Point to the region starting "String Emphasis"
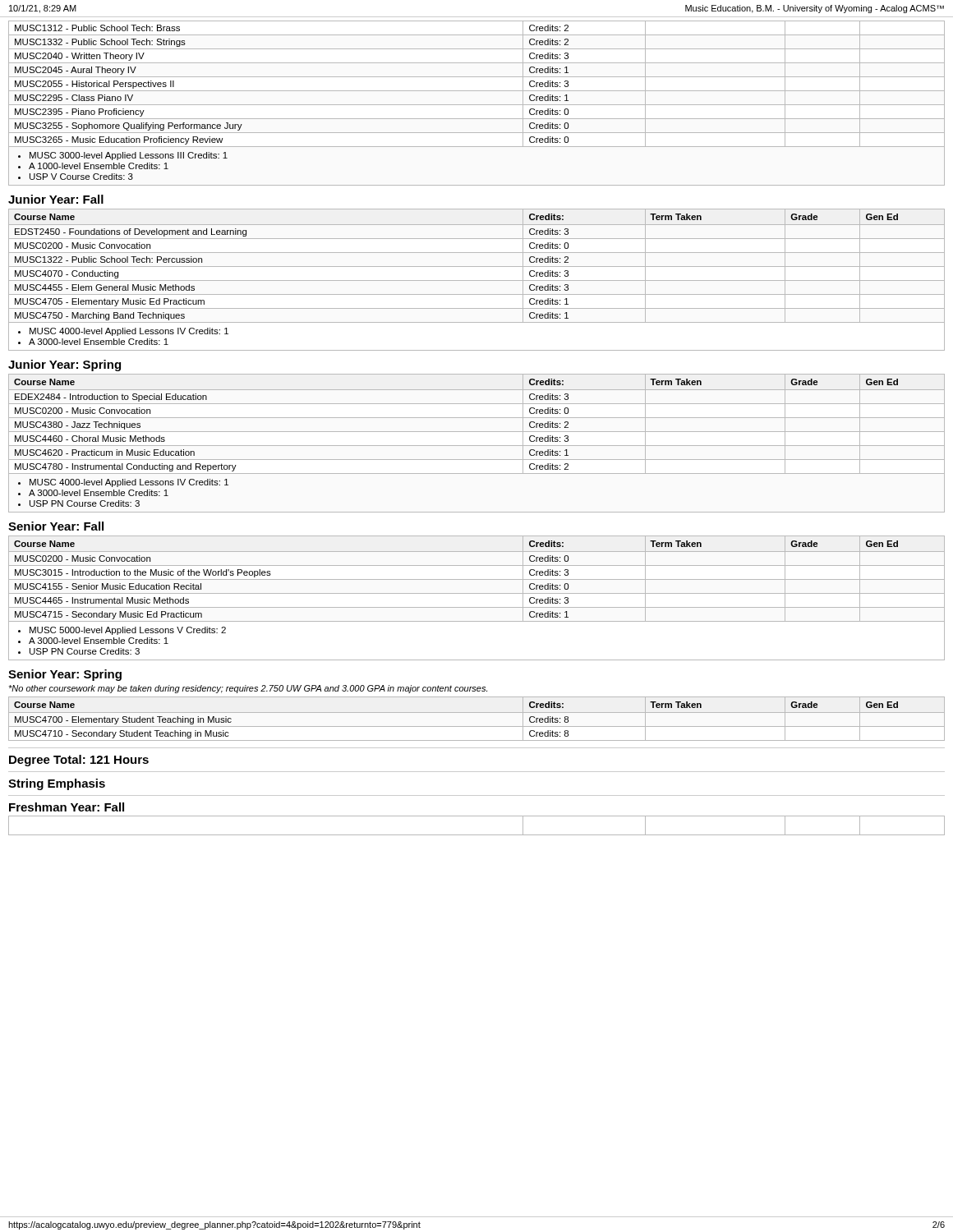 [57, 783]
